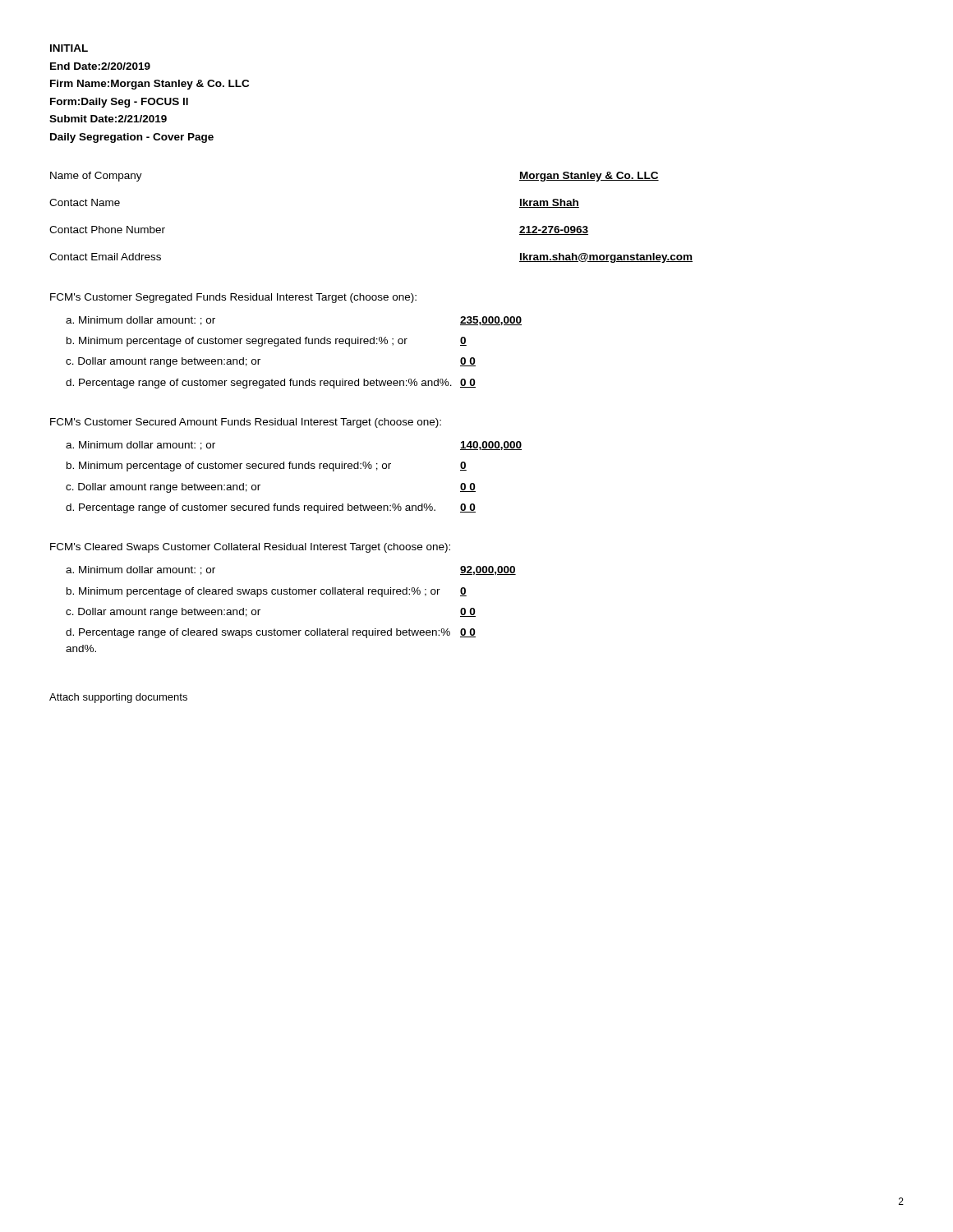The image size is (953, 1232).
Task: Click where it says "Attach supporting documents"
Action: click(118, 697)
